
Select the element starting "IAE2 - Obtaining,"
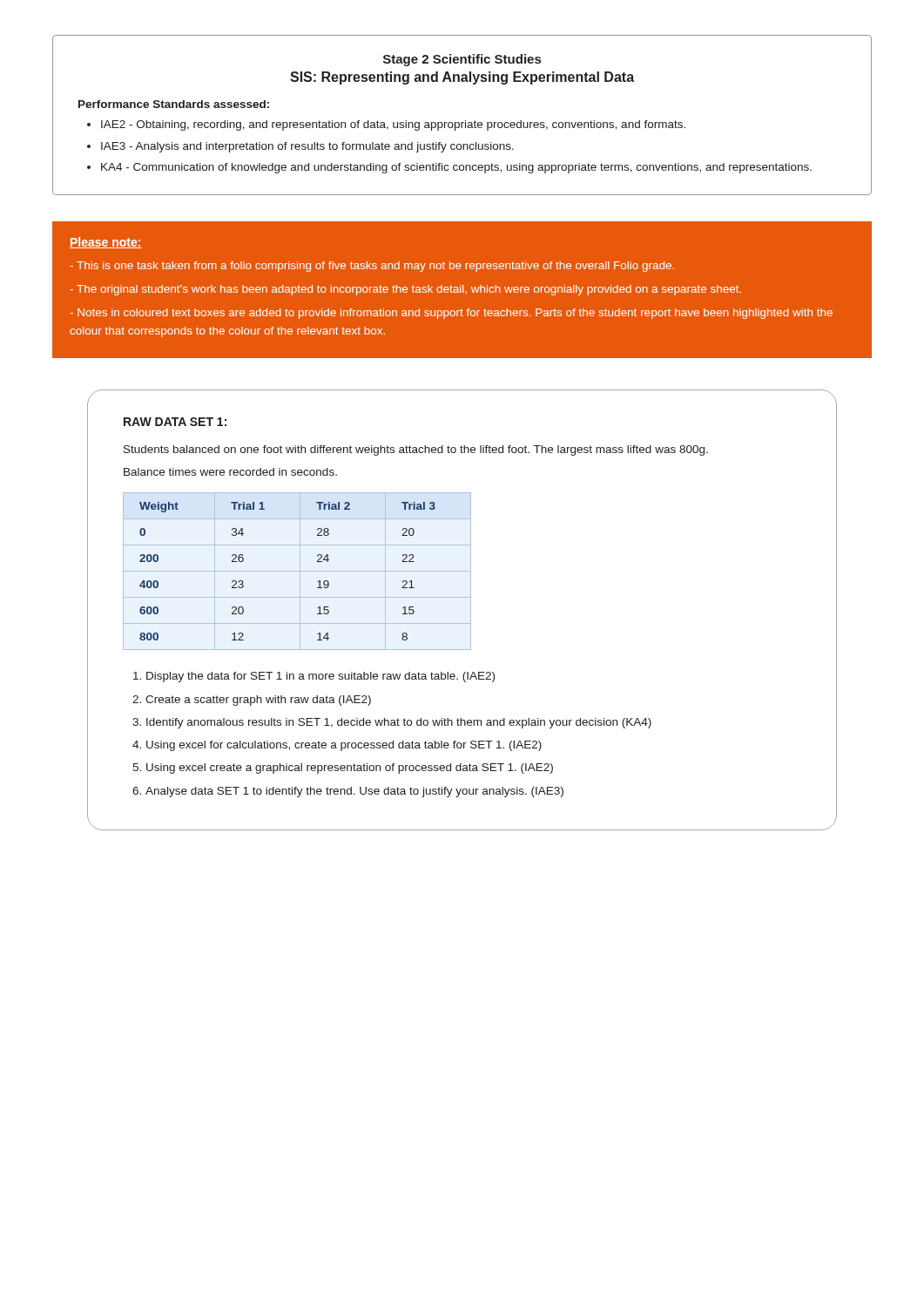393,124
